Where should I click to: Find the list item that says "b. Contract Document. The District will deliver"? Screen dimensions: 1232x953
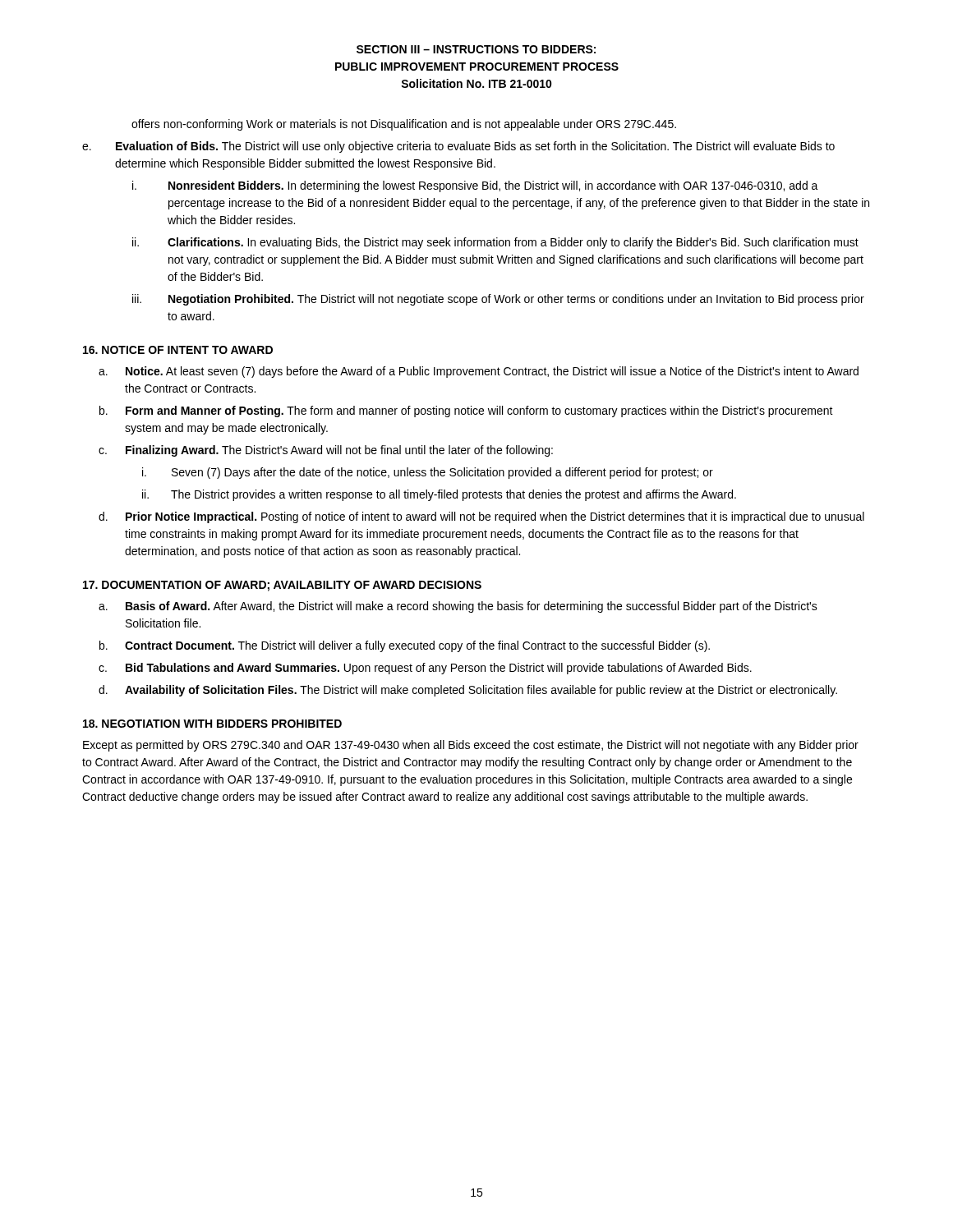click(x=485, y=646)
